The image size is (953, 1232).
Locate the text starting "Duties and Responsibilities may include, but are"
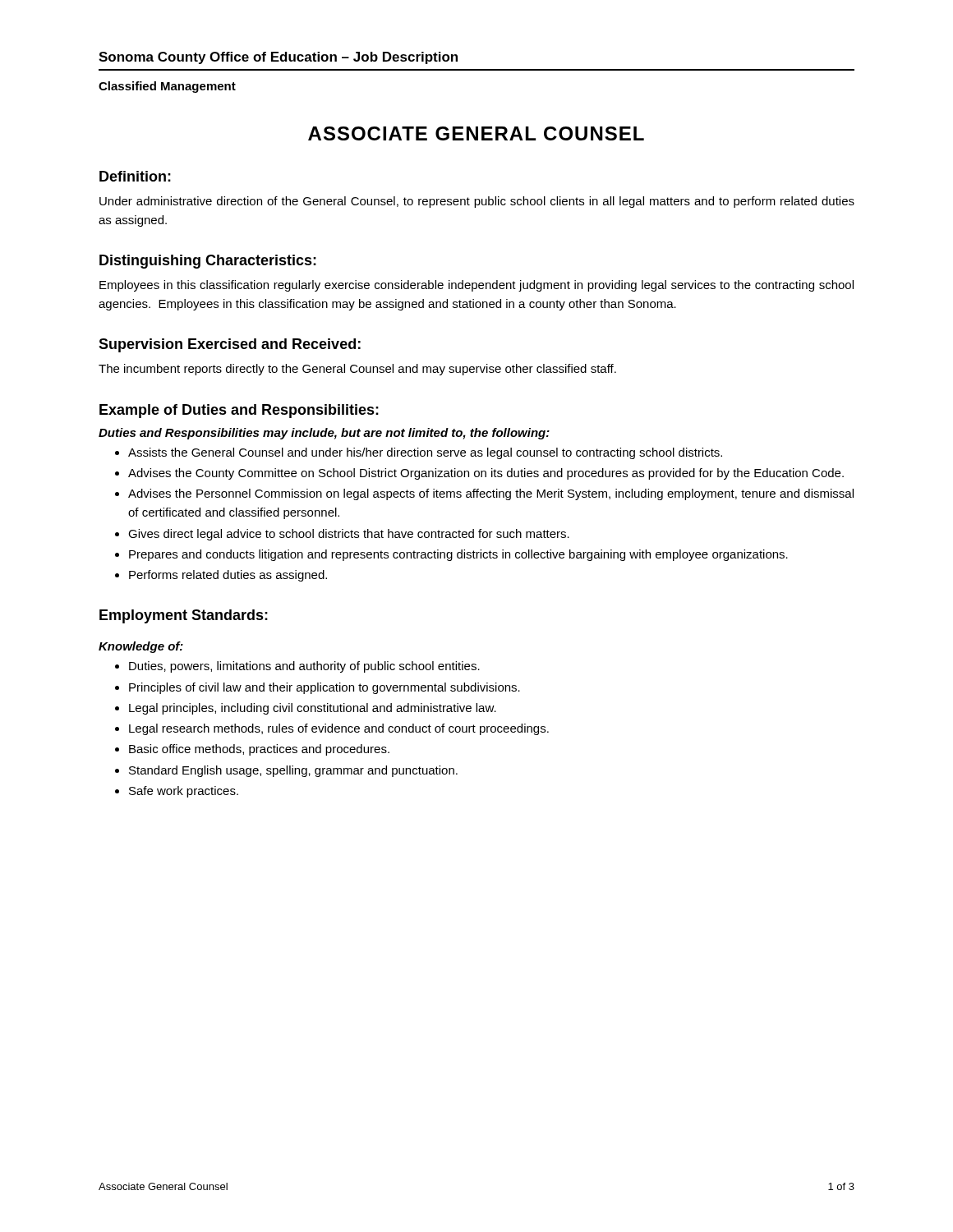(324, 432)
